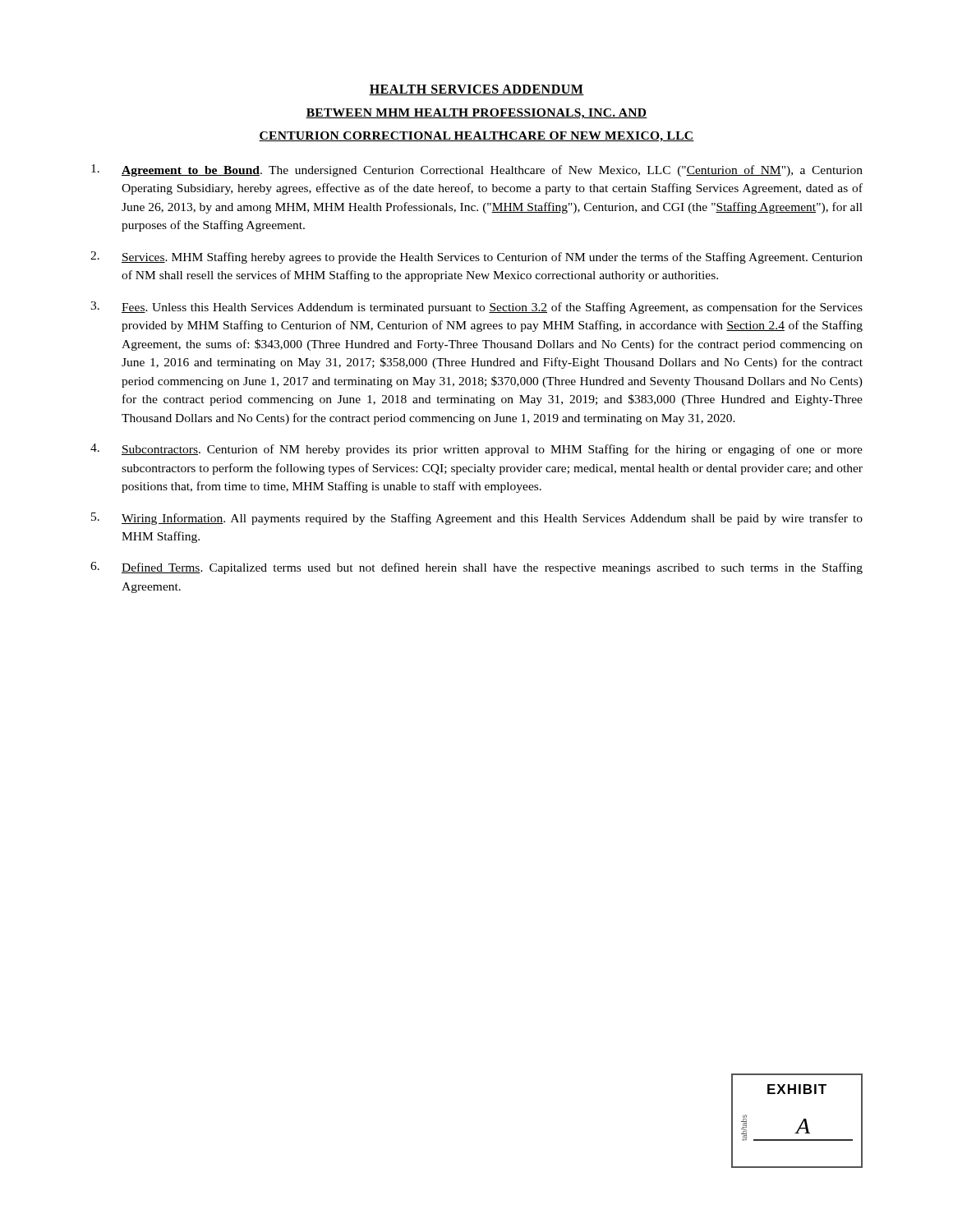This screenshot has width=953, height=1232.
Task: Find the passage starting "2. Services. MHM Staffing hereby agrees to provide"
Action: tap(476, 266)
